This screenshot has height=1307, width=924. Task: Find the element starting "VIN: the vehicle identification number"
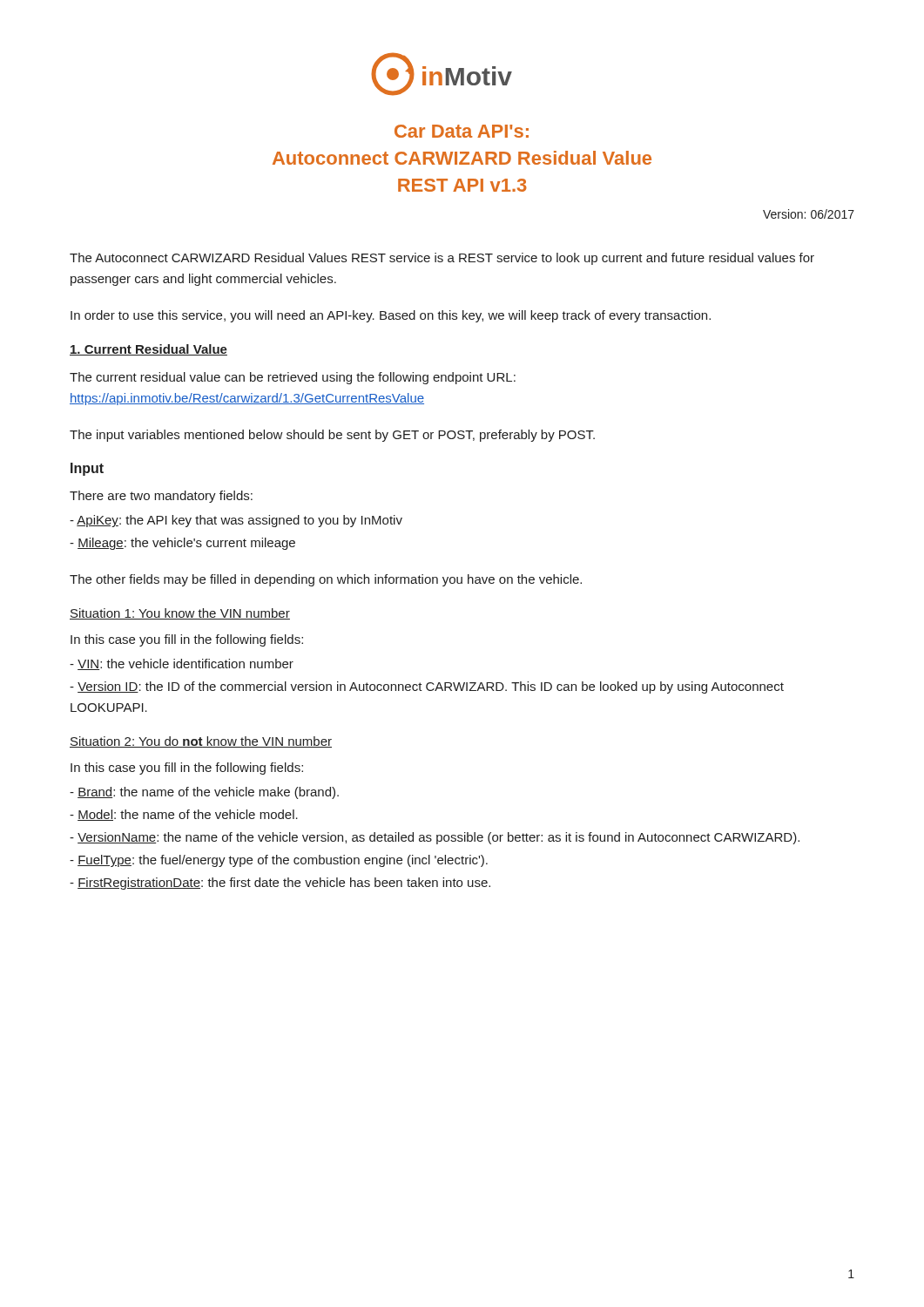[182, 664]
